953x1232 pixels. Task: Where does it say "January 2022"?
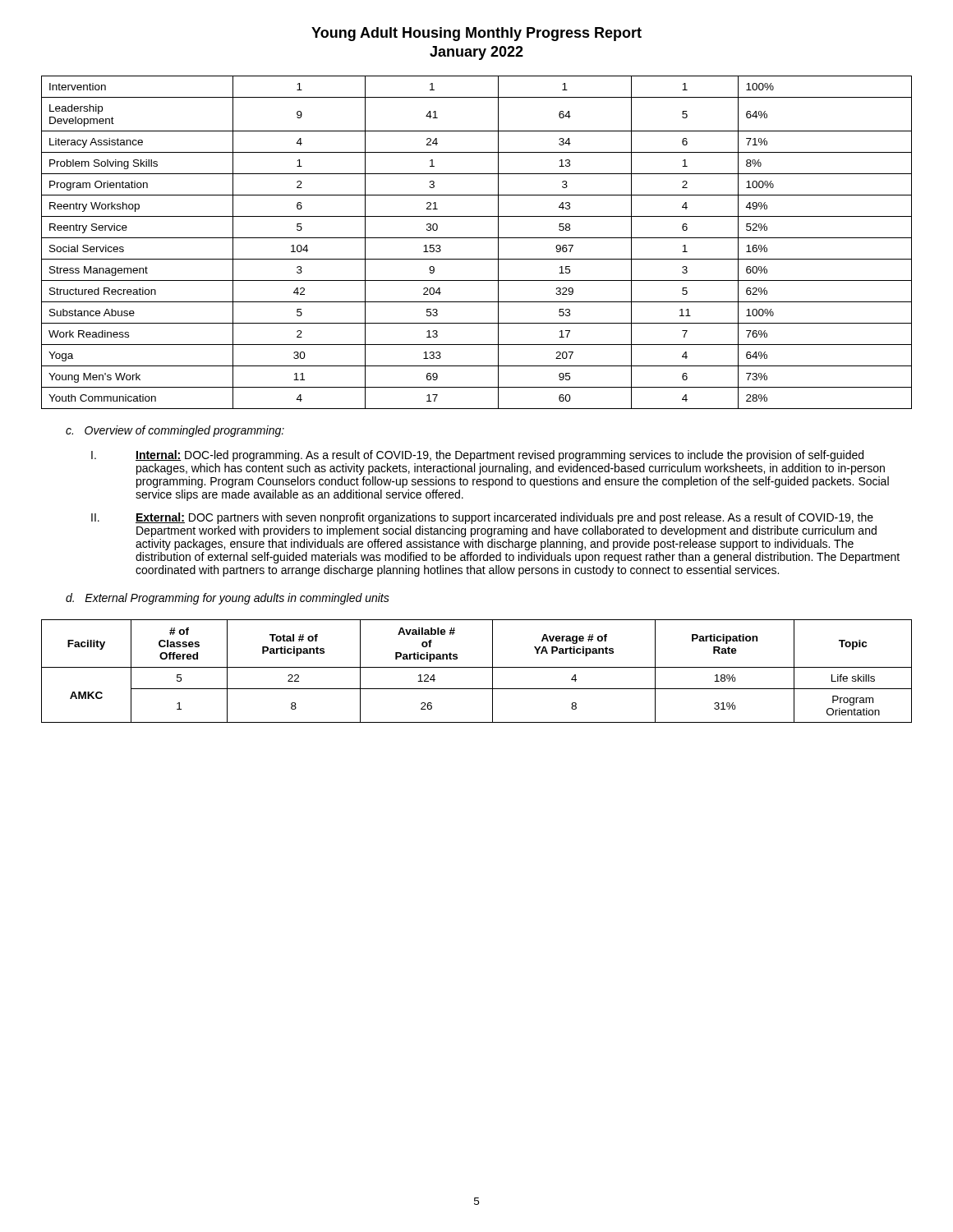[x=476, y=52]
